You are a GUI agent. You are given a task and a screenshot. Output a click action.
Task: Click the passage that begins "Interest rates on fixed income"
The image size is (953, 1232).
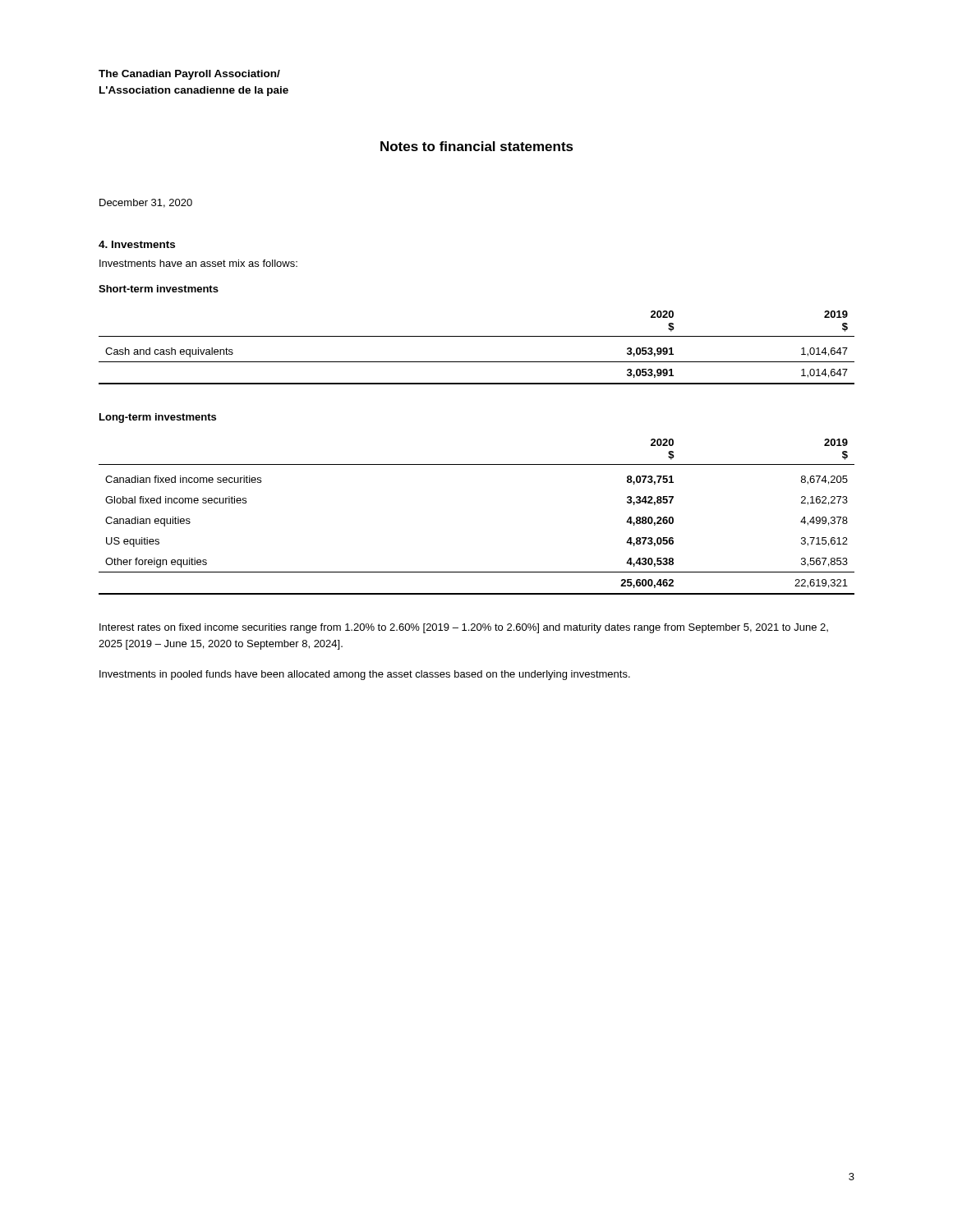pyautogui.click(x=464, y=635)
